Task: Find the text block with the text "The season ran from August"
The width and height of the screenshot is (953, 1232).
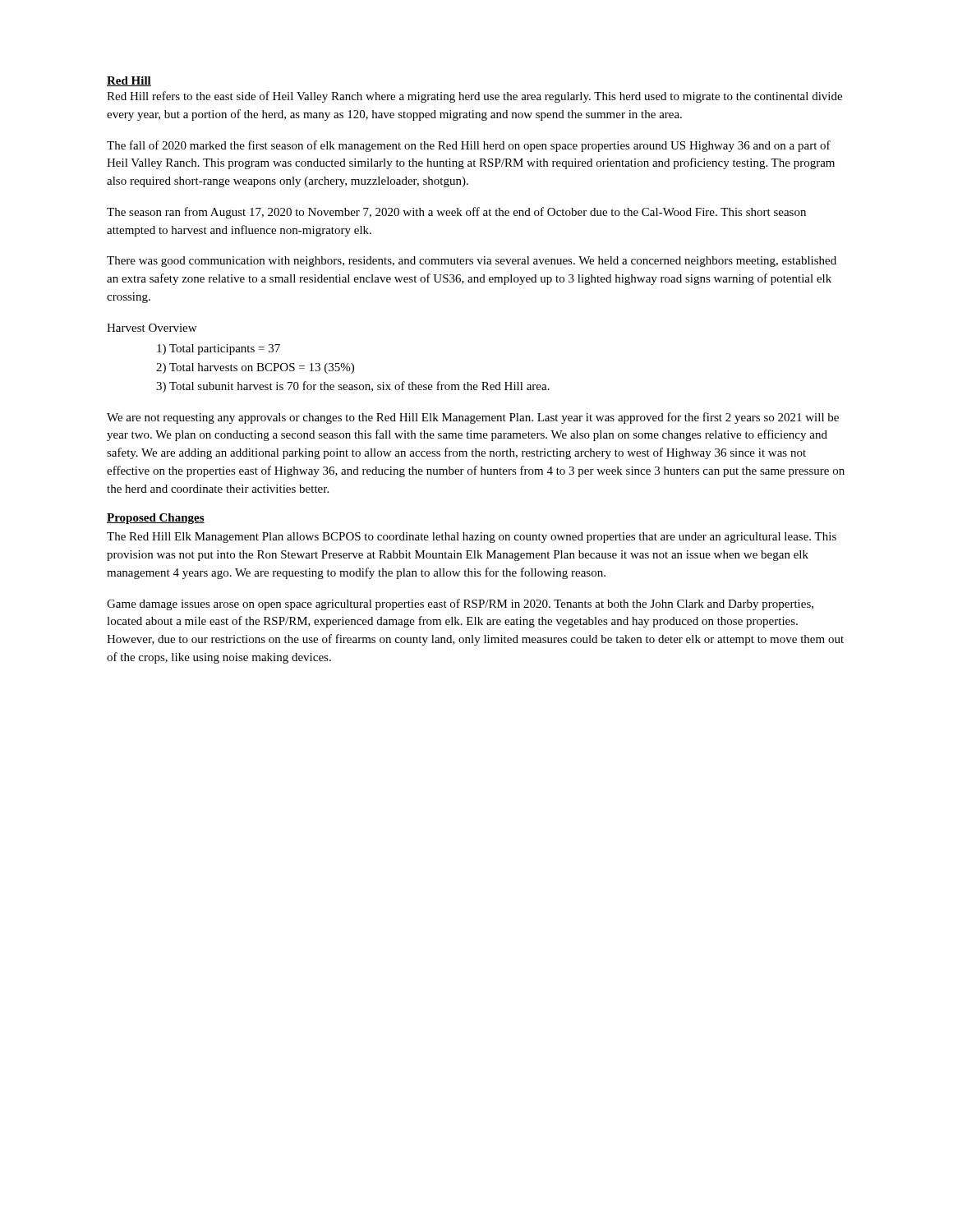Action: point(457,221)
